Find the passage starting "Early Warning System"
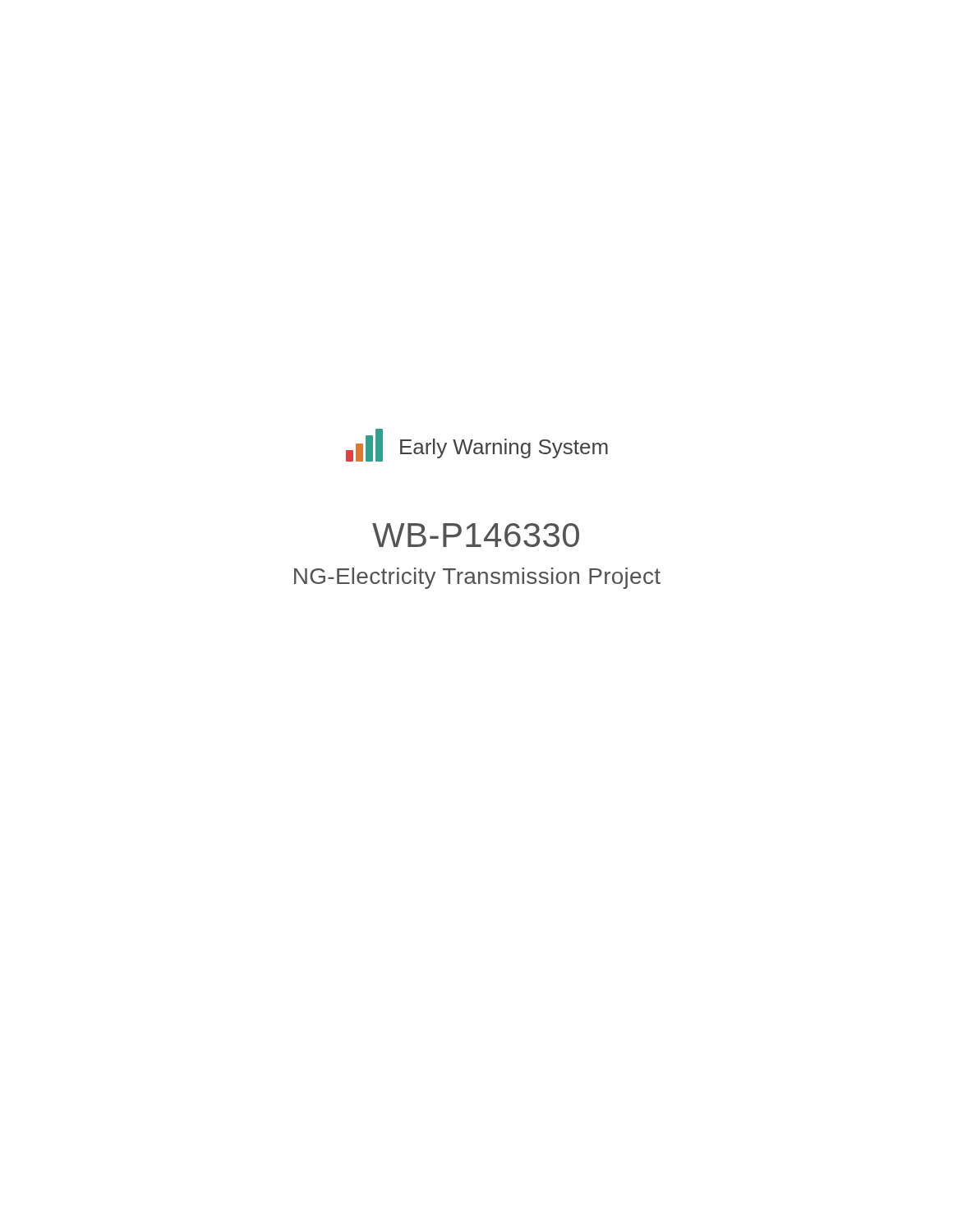The image size is (953, 1232). (x=504, y=446)
